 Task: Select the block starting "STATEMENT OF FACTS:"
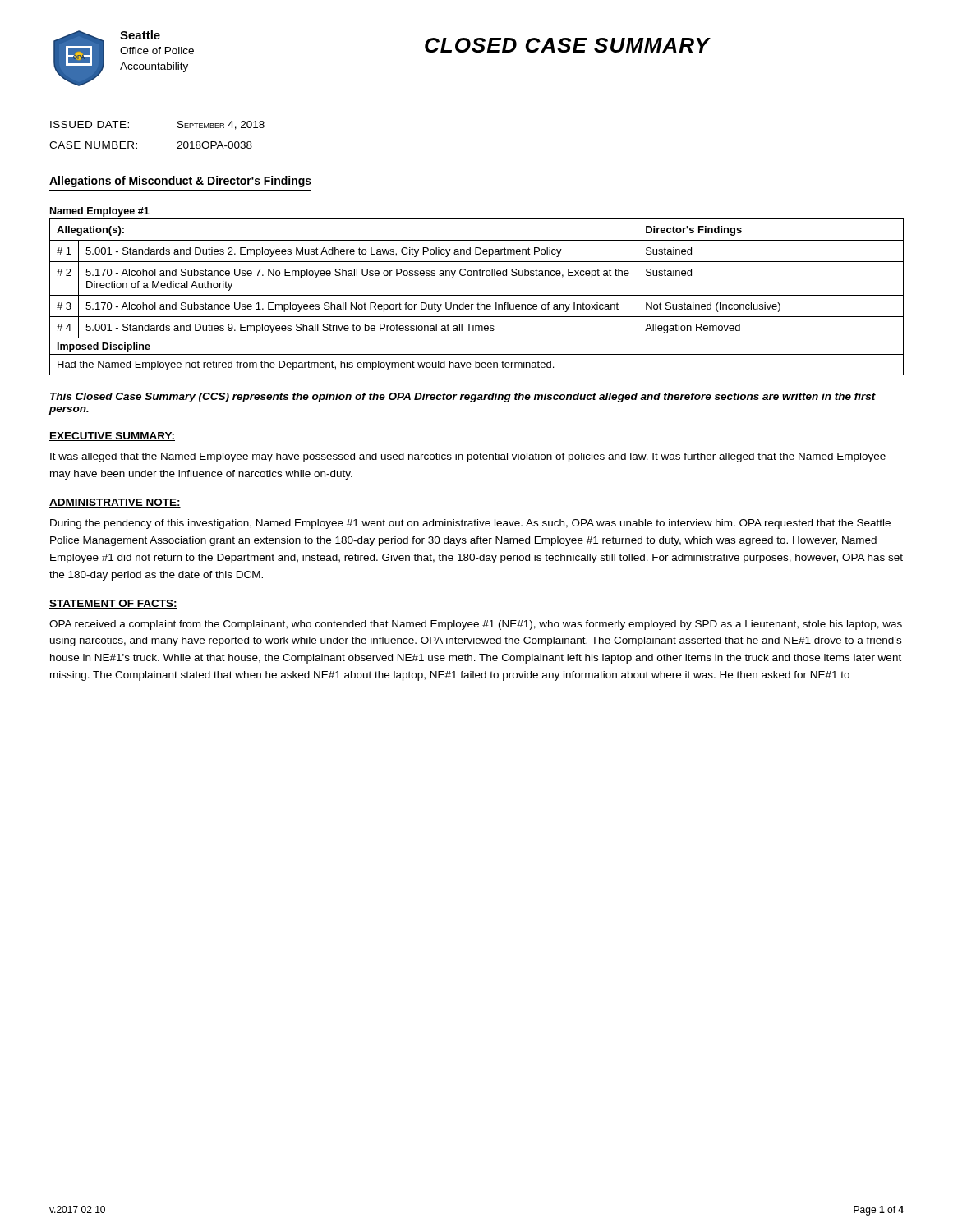113,603
